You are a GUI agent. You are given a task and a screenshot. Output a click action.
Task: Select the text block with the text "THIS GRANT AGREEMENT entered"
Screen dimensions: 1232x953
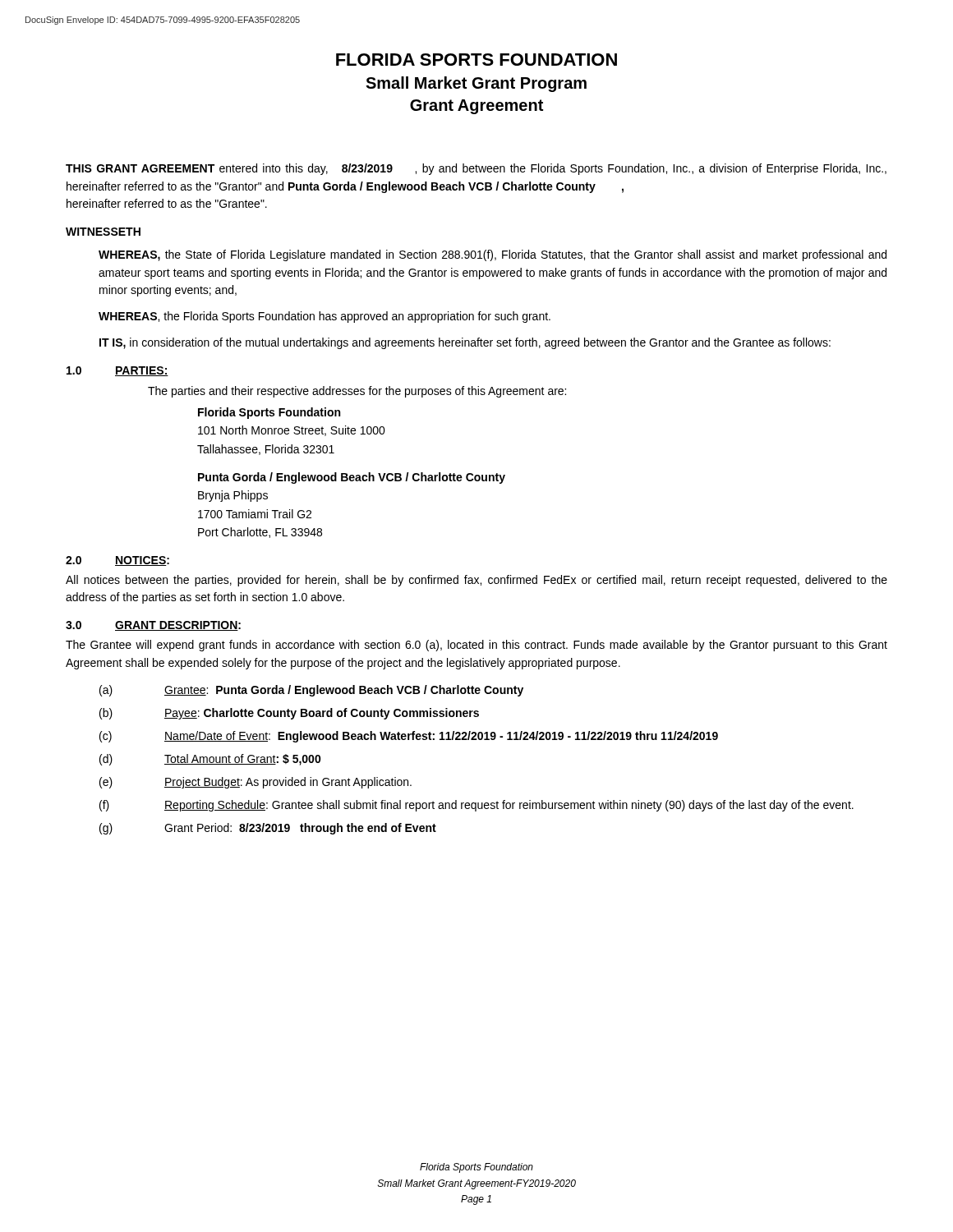tap(476, 186)
